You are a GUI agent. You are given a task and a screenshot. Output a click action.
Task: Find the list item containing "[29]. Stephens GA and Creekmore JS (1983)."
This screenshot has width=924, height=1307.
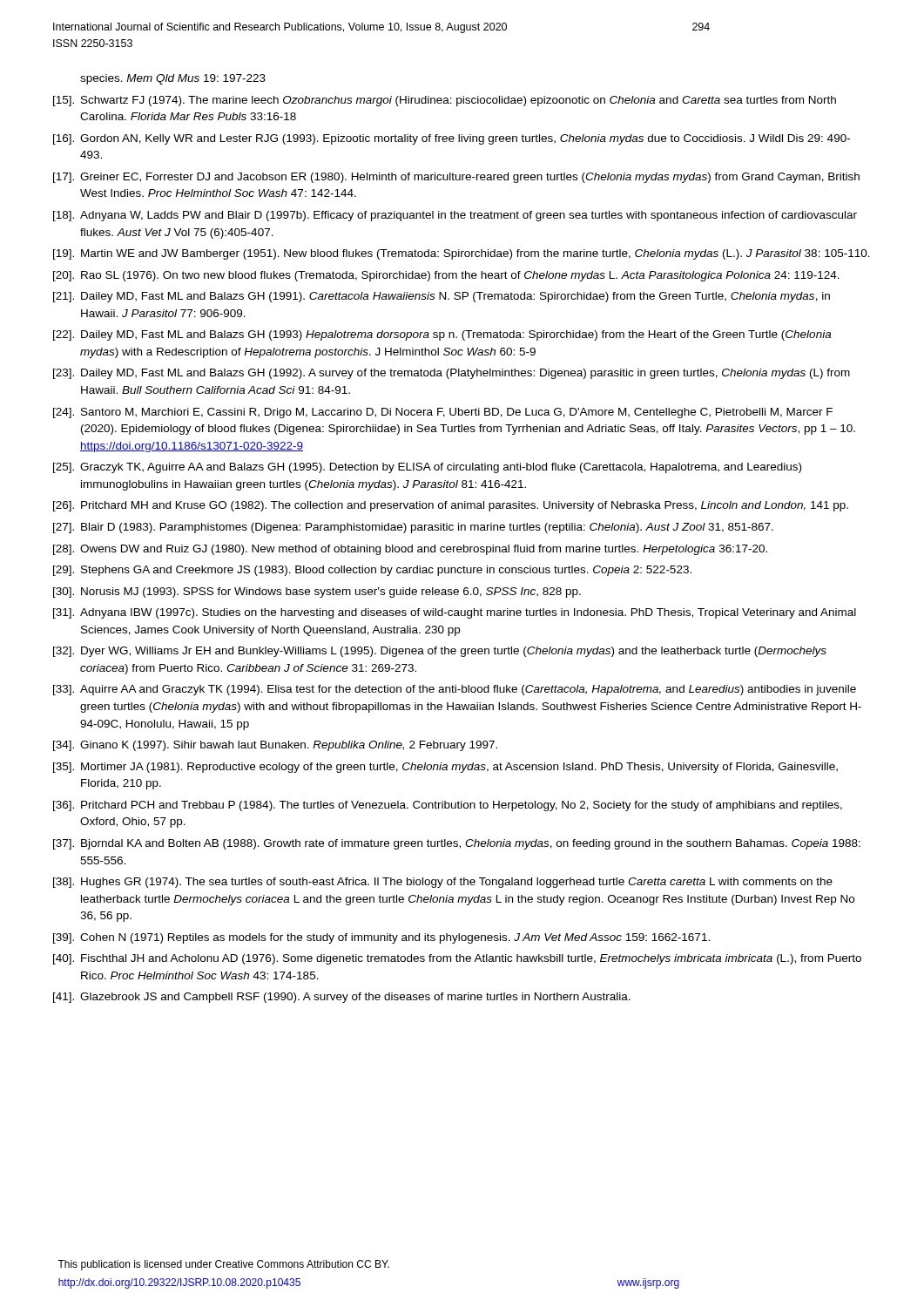(x=462, y=570)
